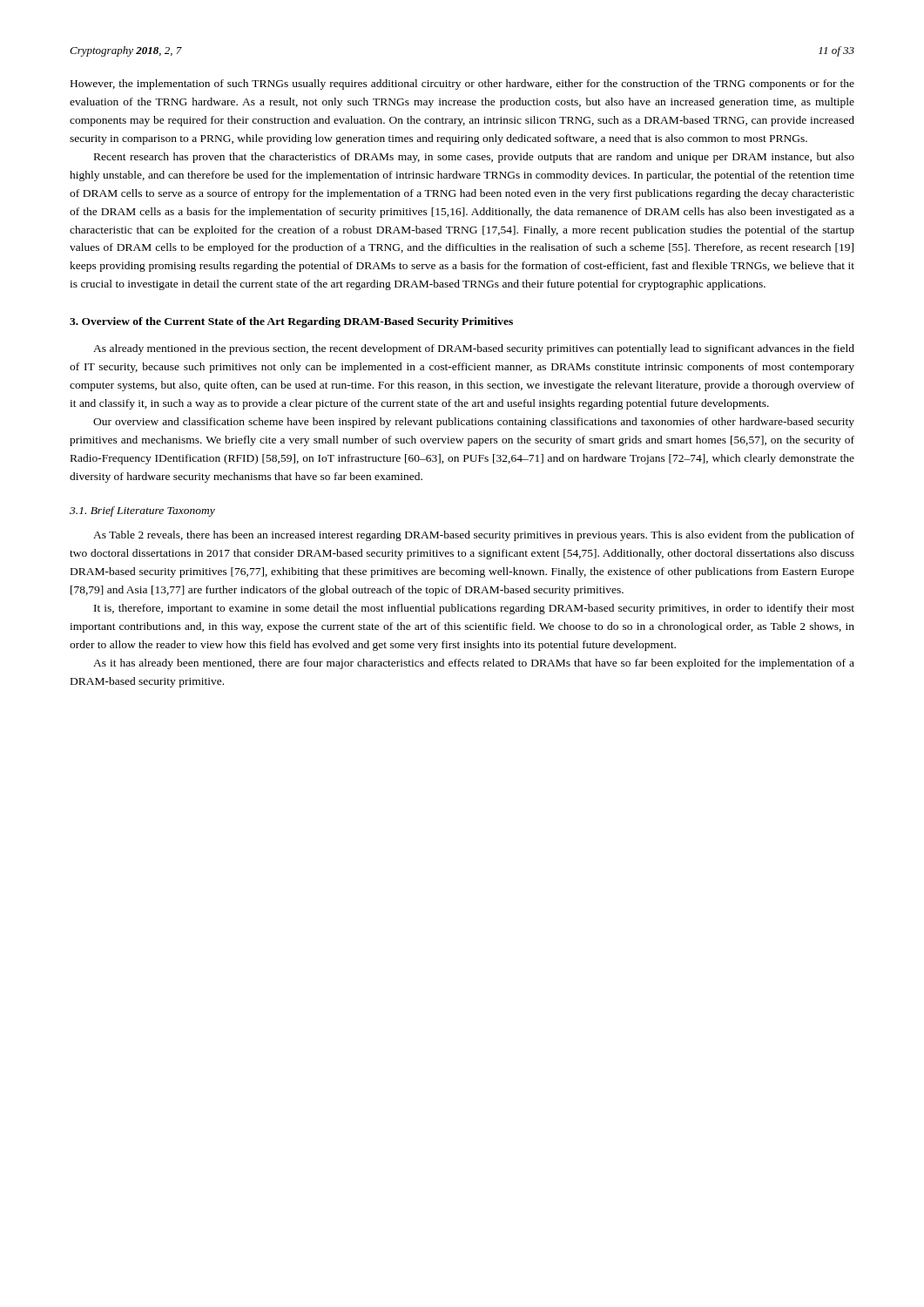924x1307 pixels.
Task: Locate the block of text that opens with "However, the implementation"
Action: 462,111
